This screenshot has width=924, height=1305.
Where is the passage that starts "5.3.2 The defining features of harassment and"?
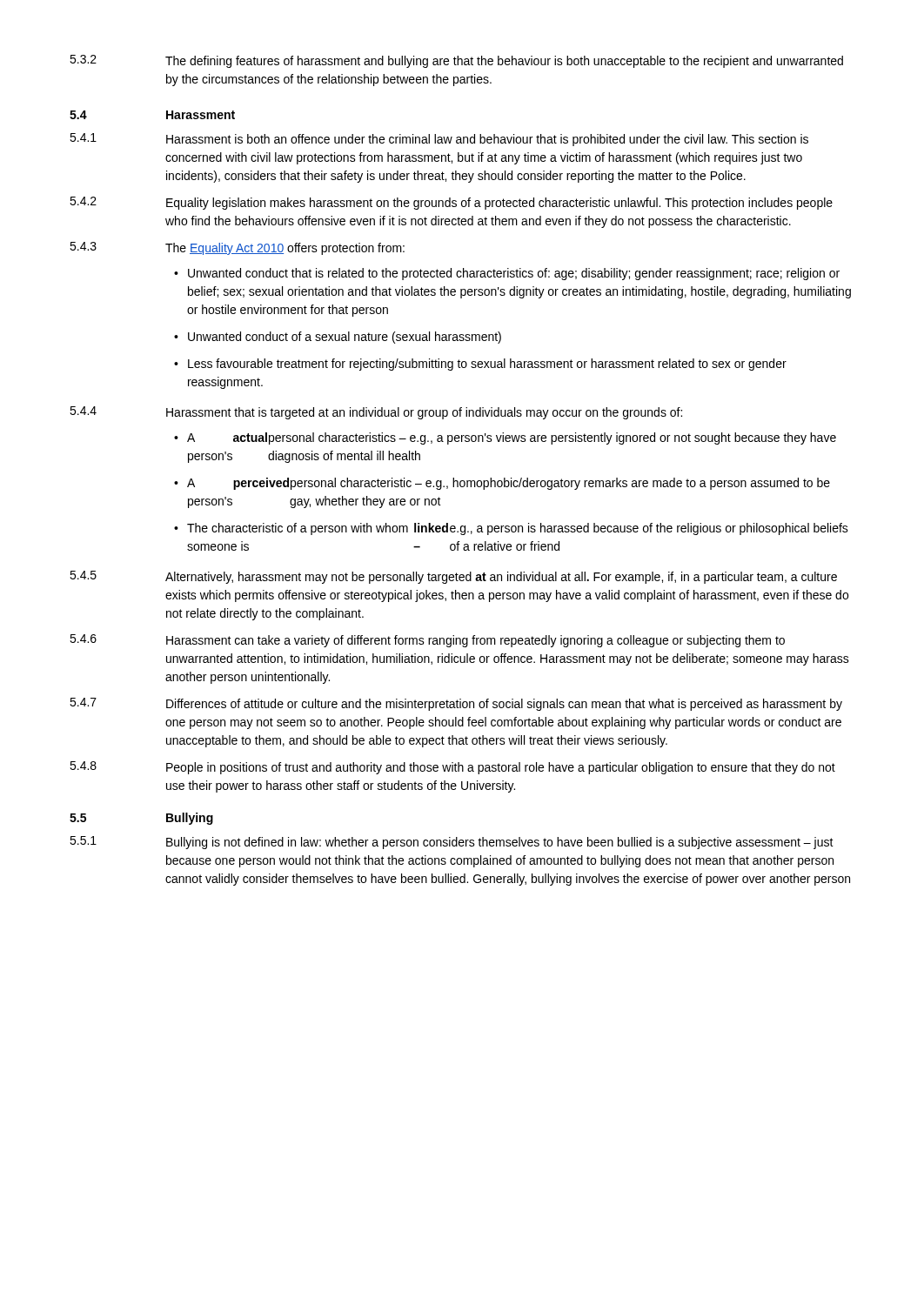(x=462, y=70)
